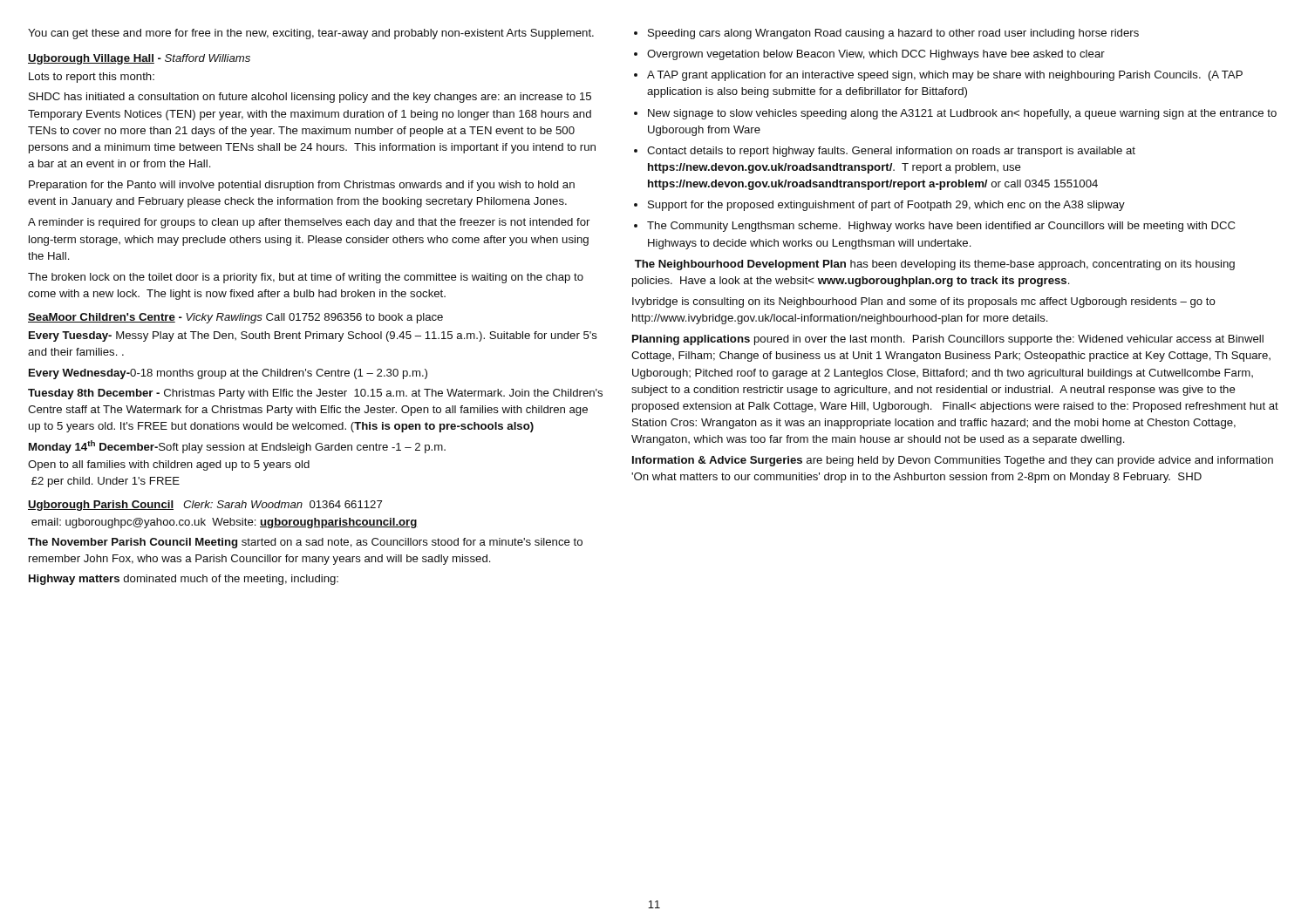This screenshot has height=924, width=1308.
Task: Click on the text block with the text "Highway matters dominated much"
Action: tap(316, 579)
